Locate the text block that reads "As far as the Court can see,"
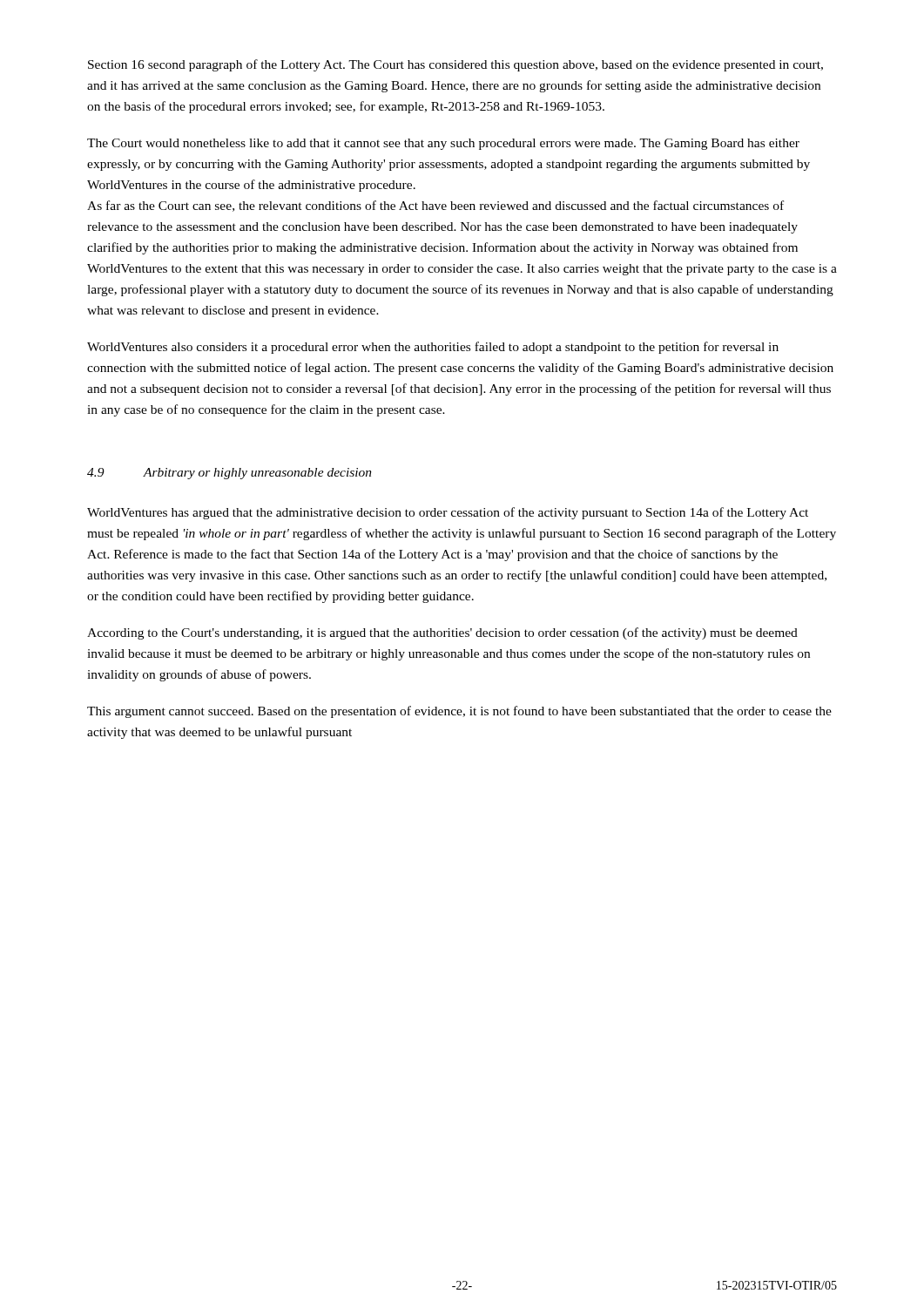 tap(462, 258)
